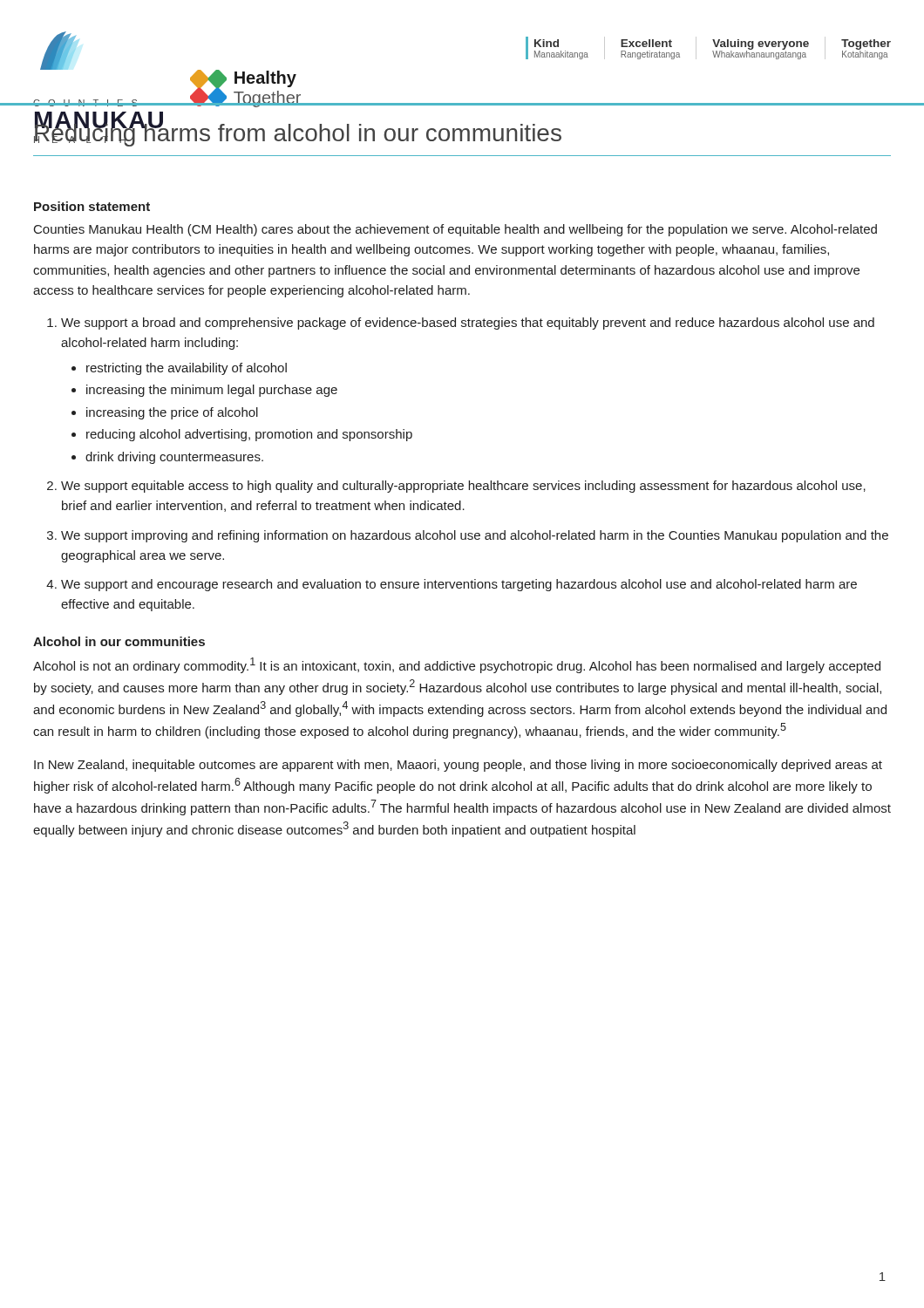
Task: Locate the list item with the text "We support equitable access to high quality and"
Action: click(x=464, y=495)
